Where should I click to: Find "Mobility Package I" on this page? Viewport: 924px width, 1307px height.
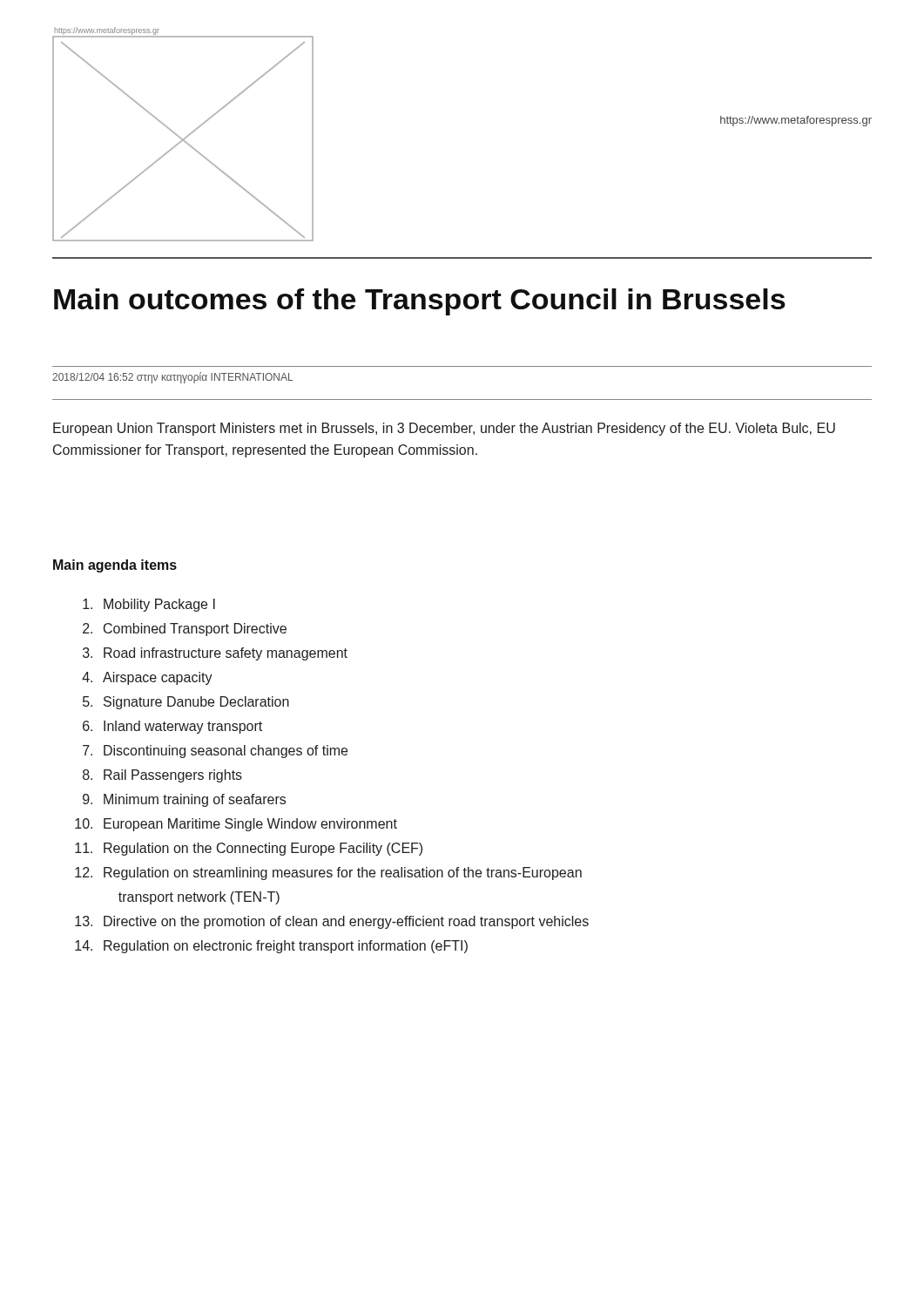point(159,604)
